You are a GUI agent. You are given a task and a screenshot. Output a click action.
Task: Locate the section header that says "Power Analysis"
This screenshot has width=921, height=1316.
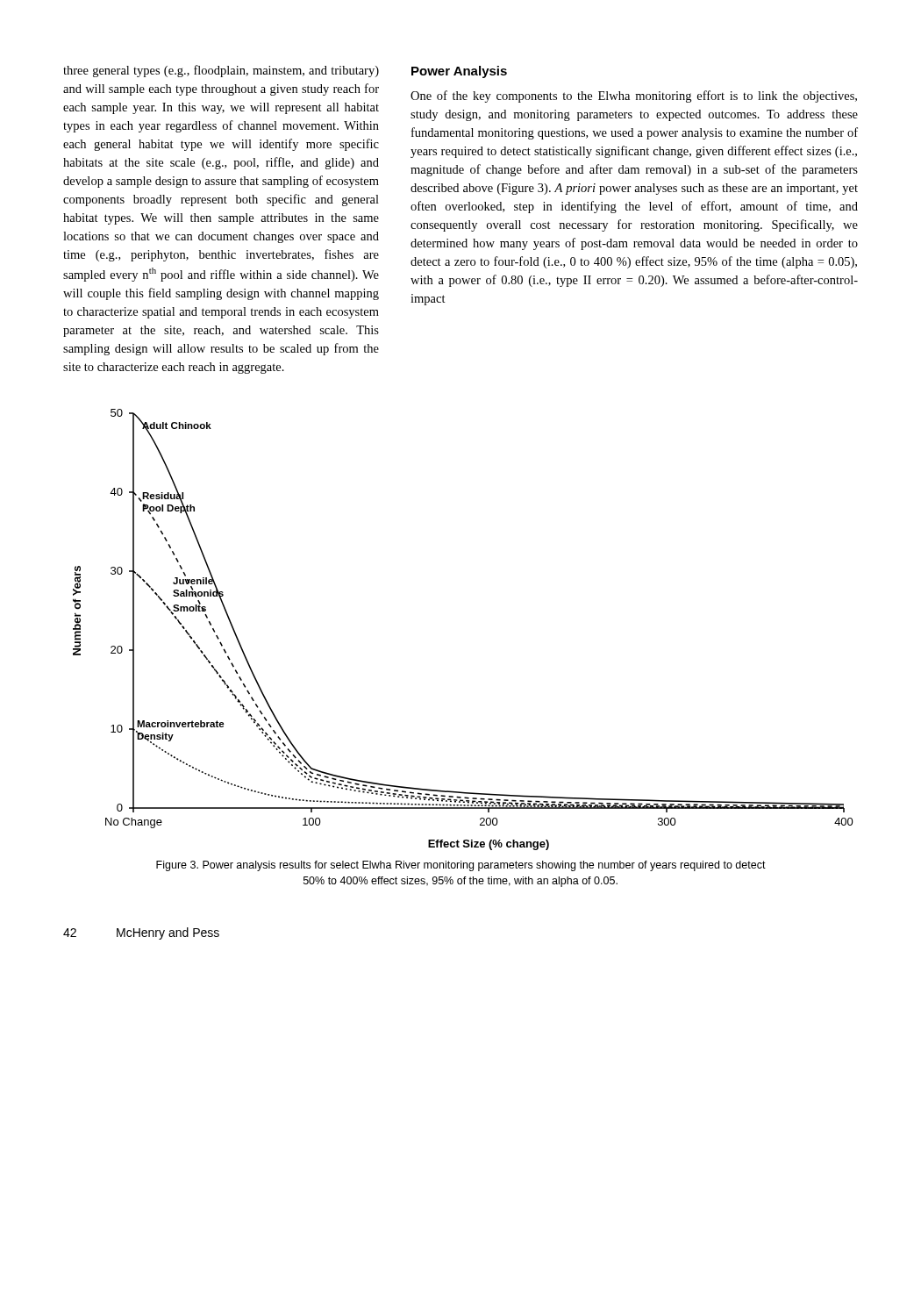459,71
